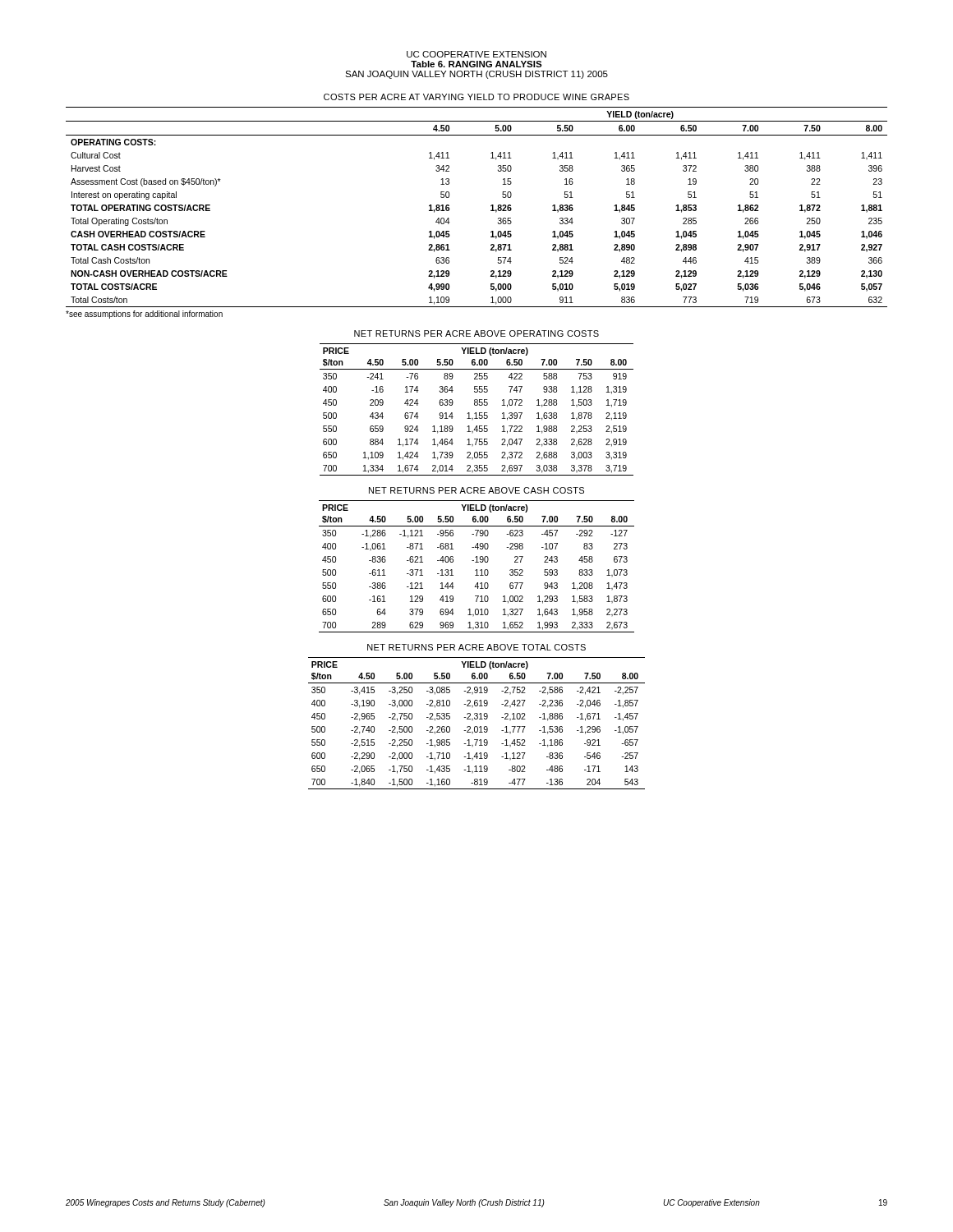
Task: Find the region starting "NET RETURNS PER ACRE ABOVE TOTAL"
Action: point(476,647)
